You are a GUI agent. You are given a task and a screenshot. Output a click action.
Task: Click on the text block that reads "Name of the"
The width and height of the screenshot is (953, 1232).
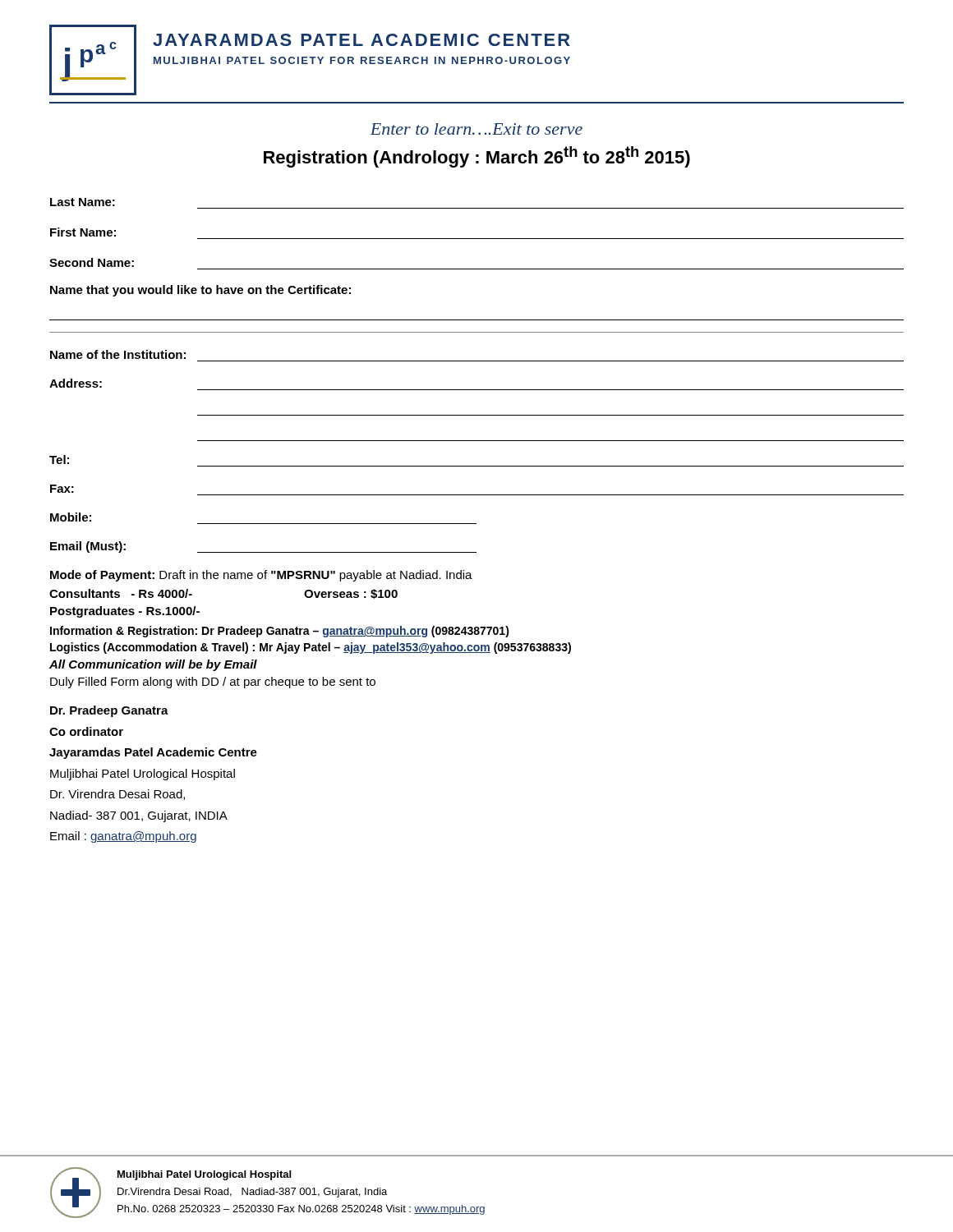tap(476, 353)
